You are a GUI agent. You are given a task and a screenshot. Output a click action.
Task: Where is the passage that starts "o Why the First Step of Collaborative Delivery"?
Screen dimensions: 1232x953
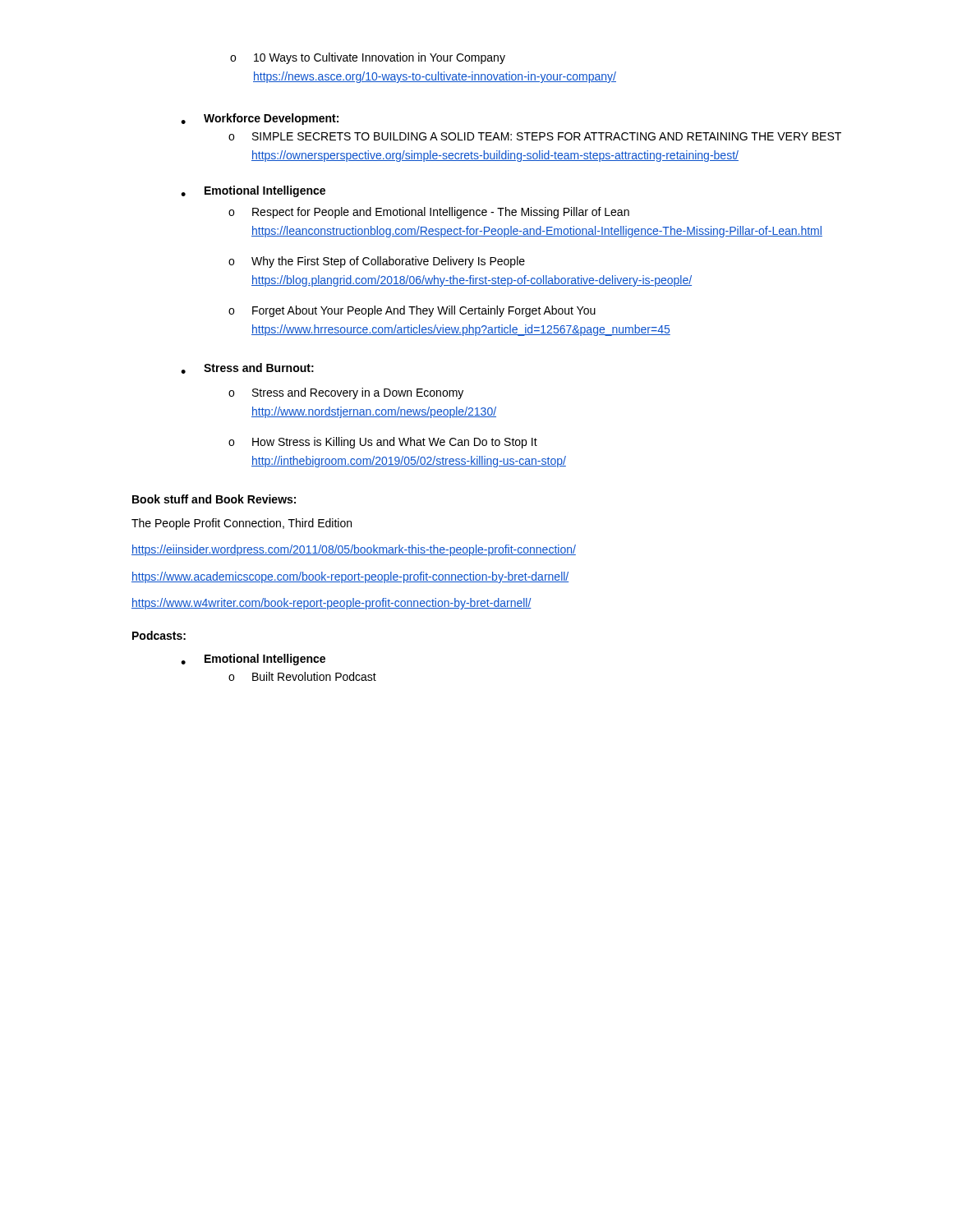[x=550, y=271]
